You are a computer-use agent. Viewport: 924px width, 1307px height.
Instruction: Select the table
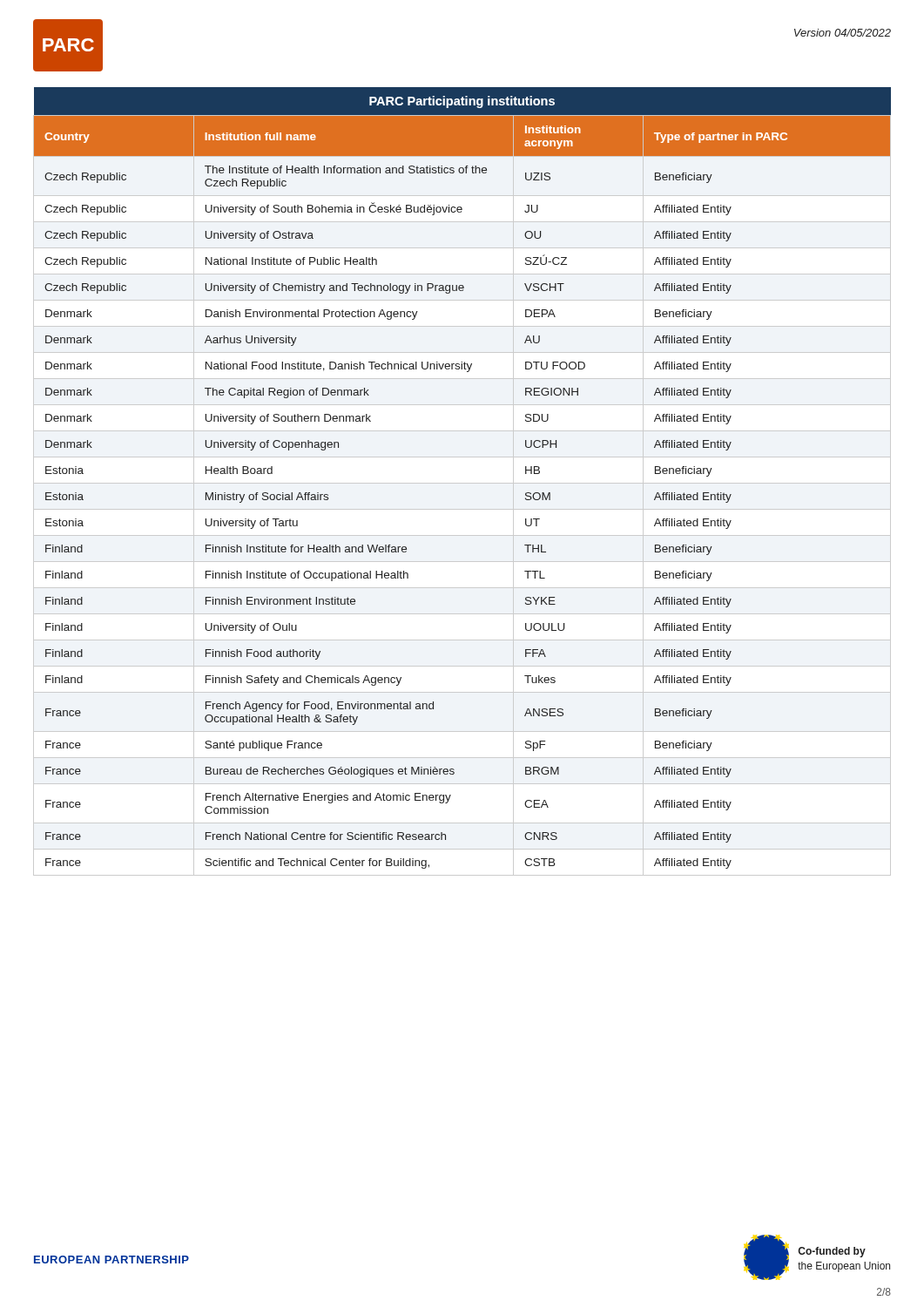[x=462, y=481]
